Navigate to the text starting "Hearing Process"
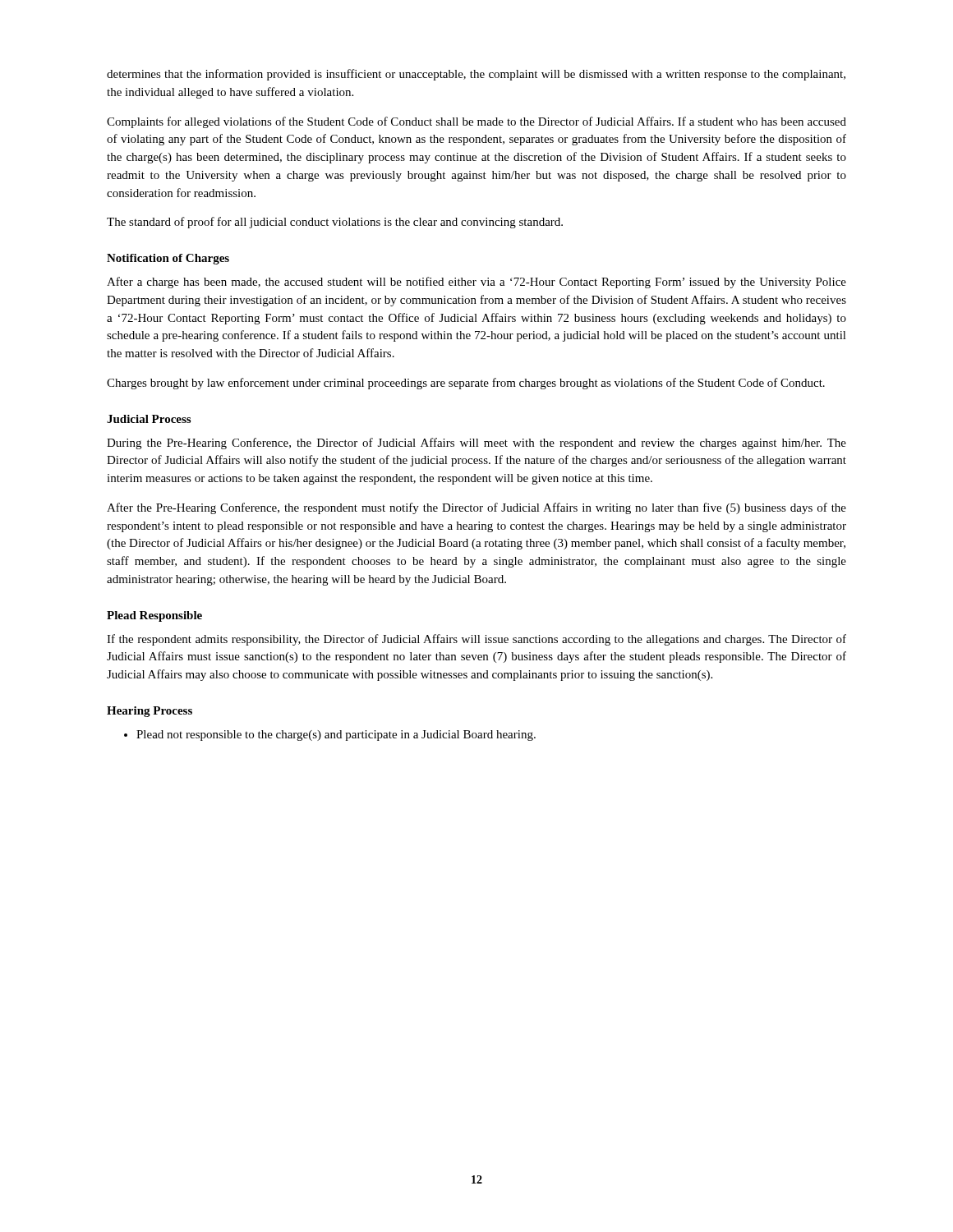 click(x=150, y=710)
